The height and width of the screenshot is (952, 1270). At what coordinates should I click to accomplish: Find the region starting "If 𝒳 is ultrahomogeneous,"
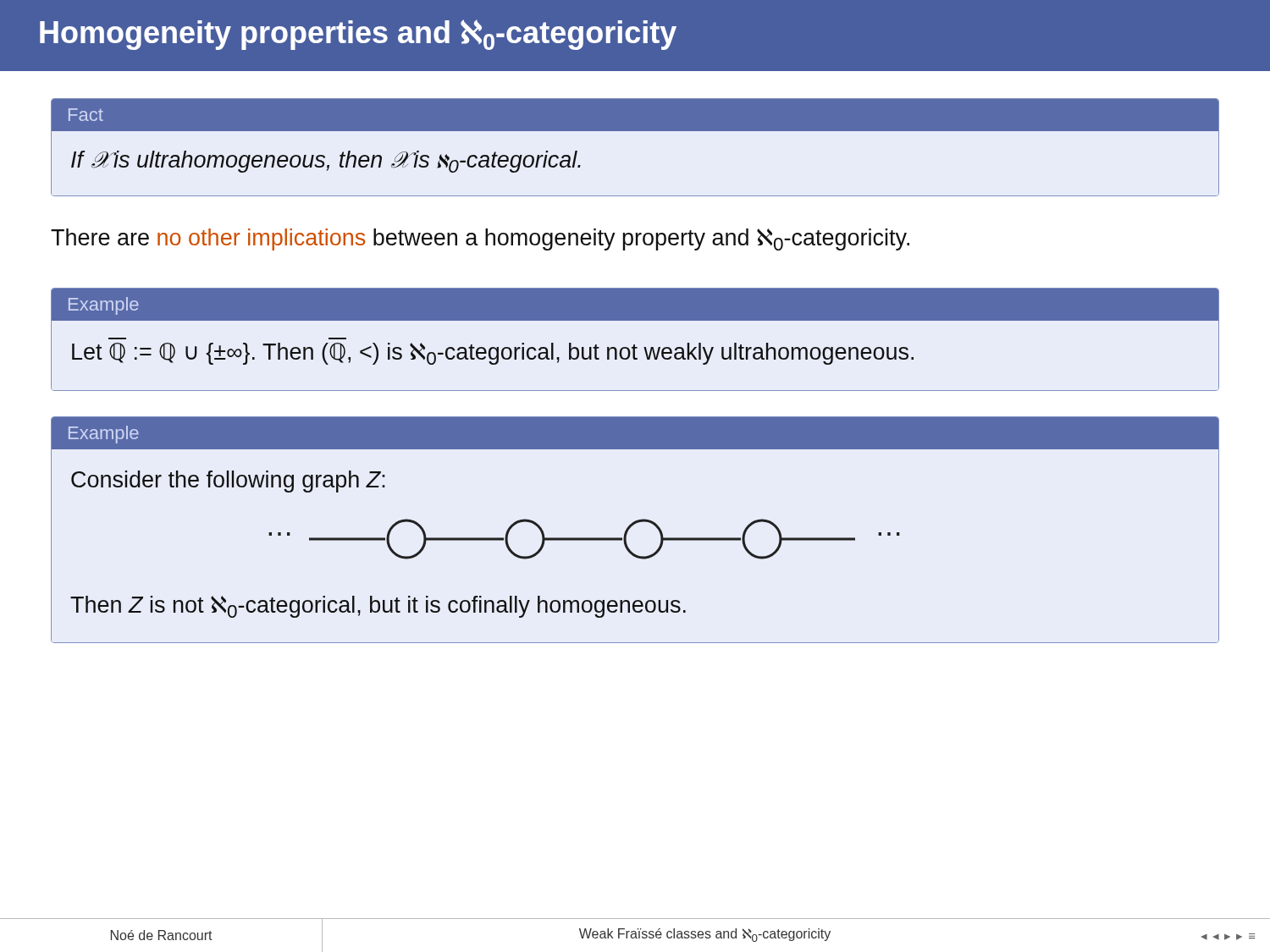(x=327, y=162)
